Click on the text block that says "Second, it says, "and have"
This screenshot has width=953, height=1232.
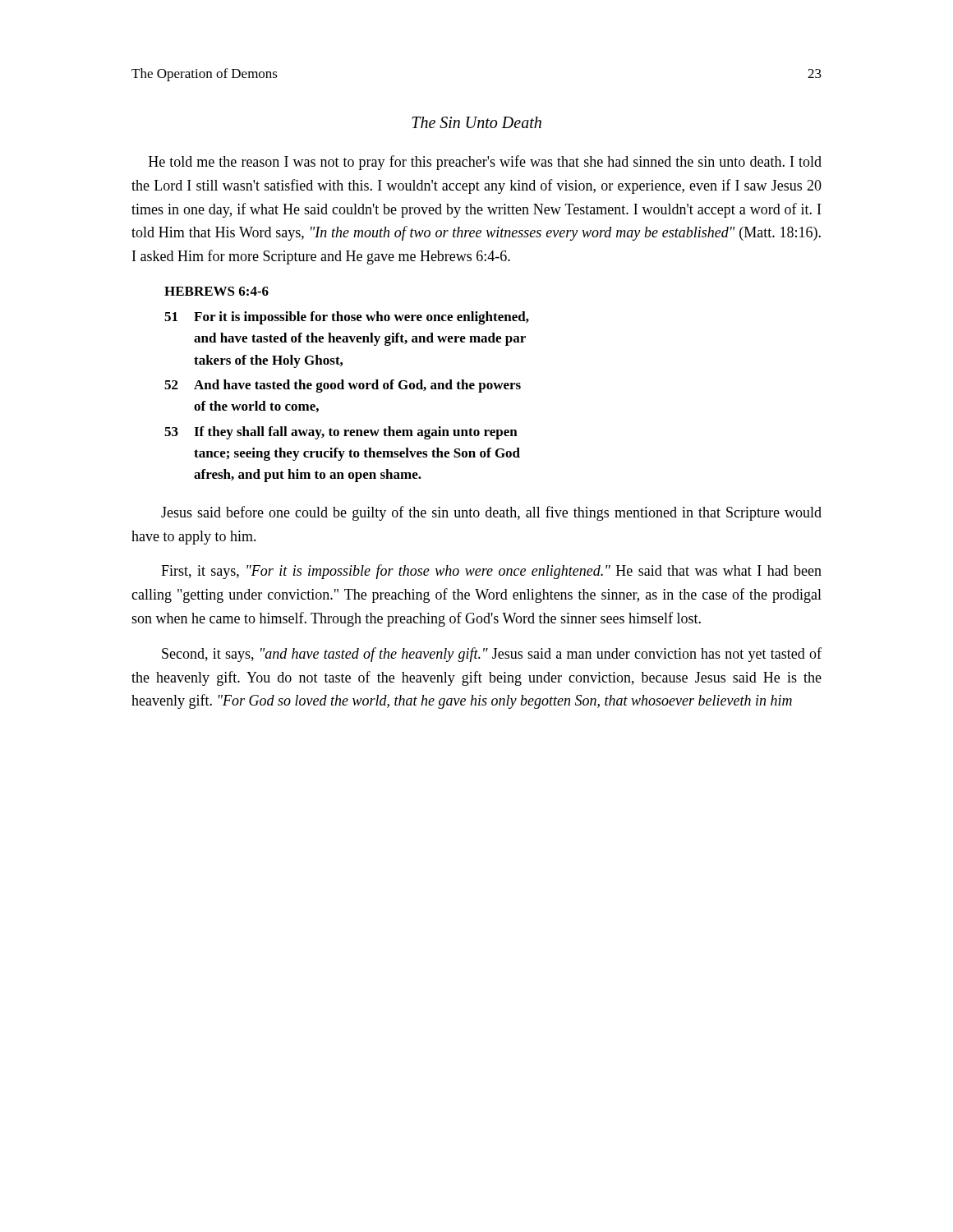[x=476, y=677]
